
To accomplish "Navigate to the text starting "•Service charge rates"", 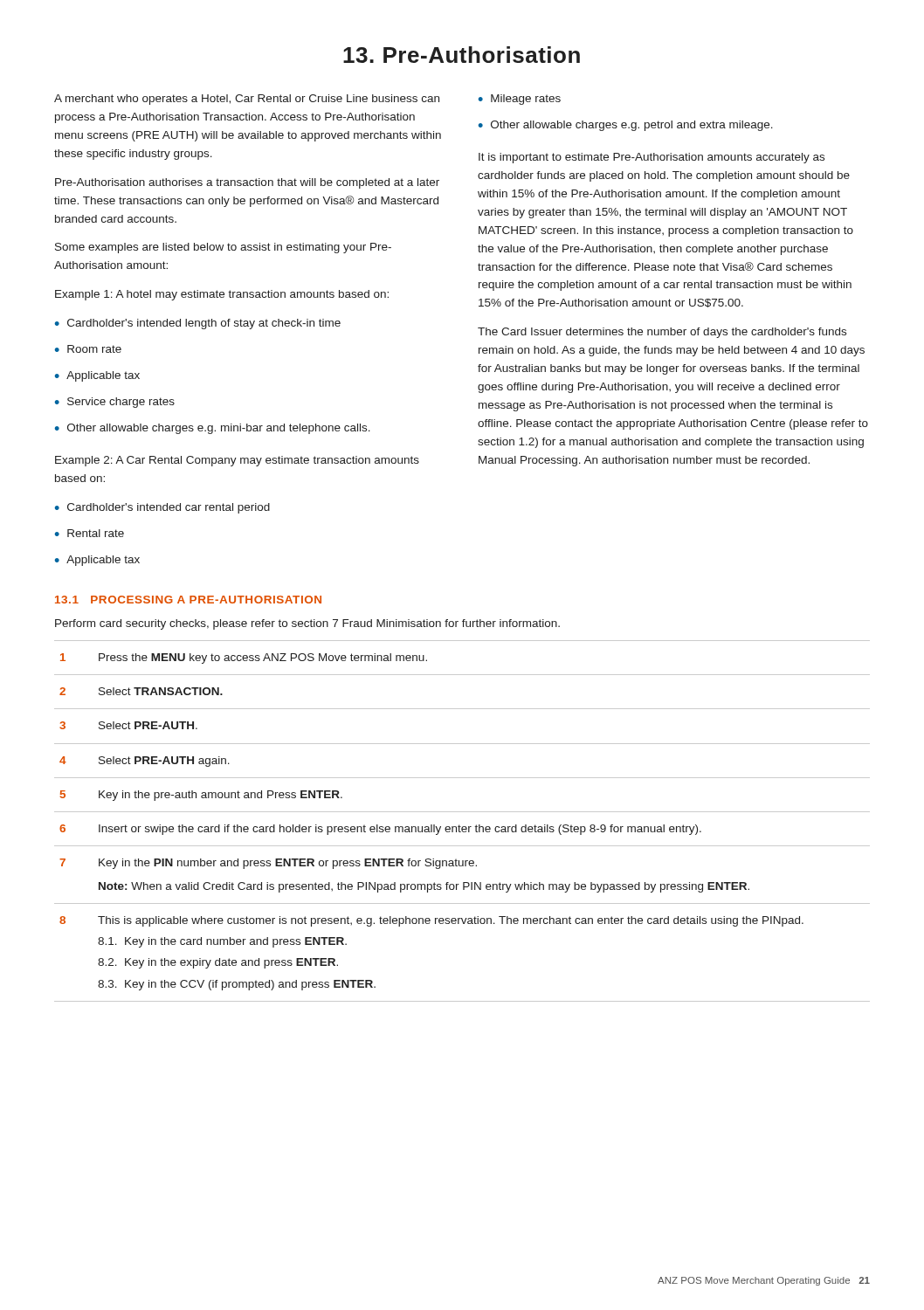I will tap(114, 404).
